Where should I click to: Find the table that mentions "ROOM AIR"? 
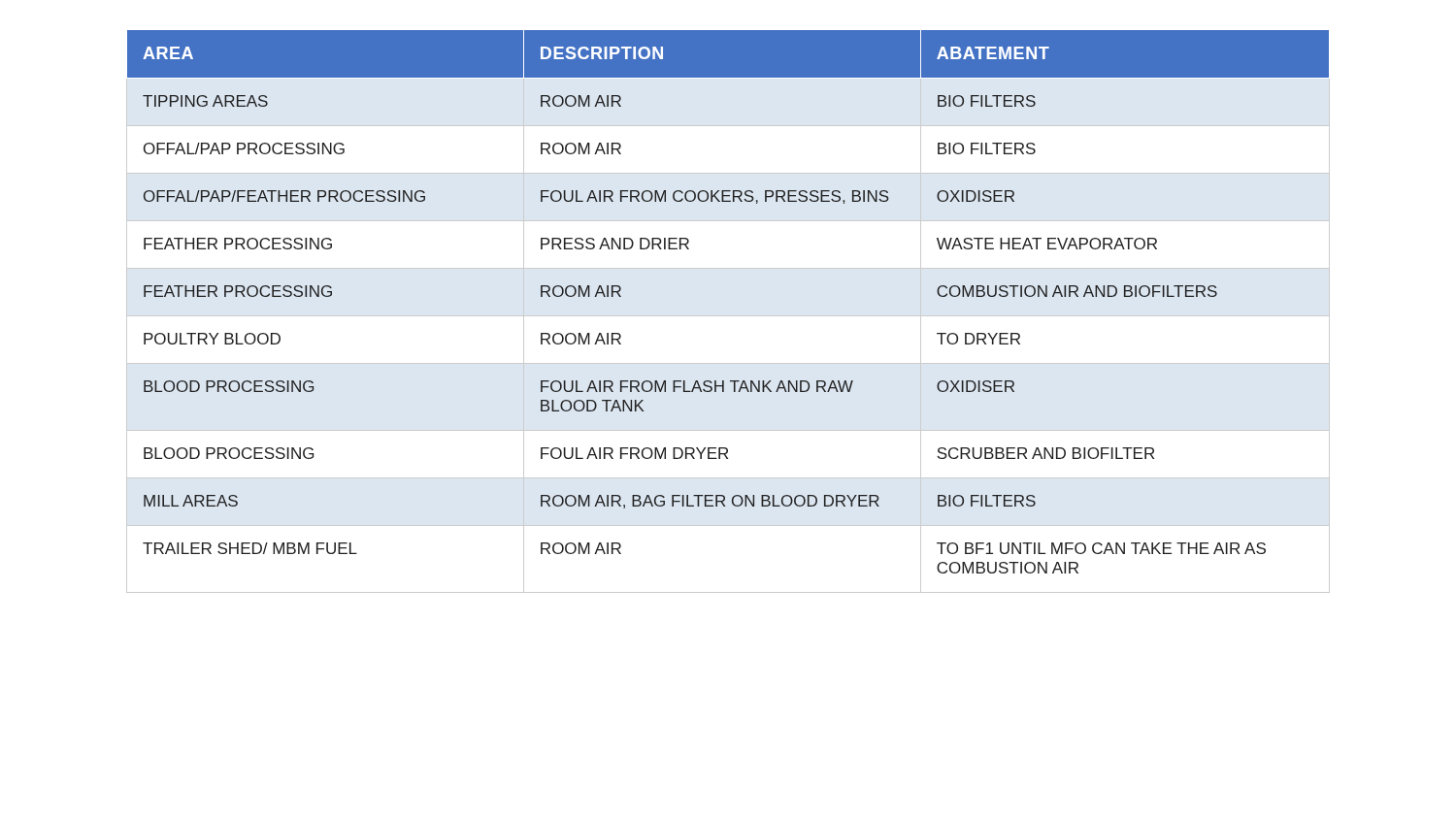click(728, 311)
